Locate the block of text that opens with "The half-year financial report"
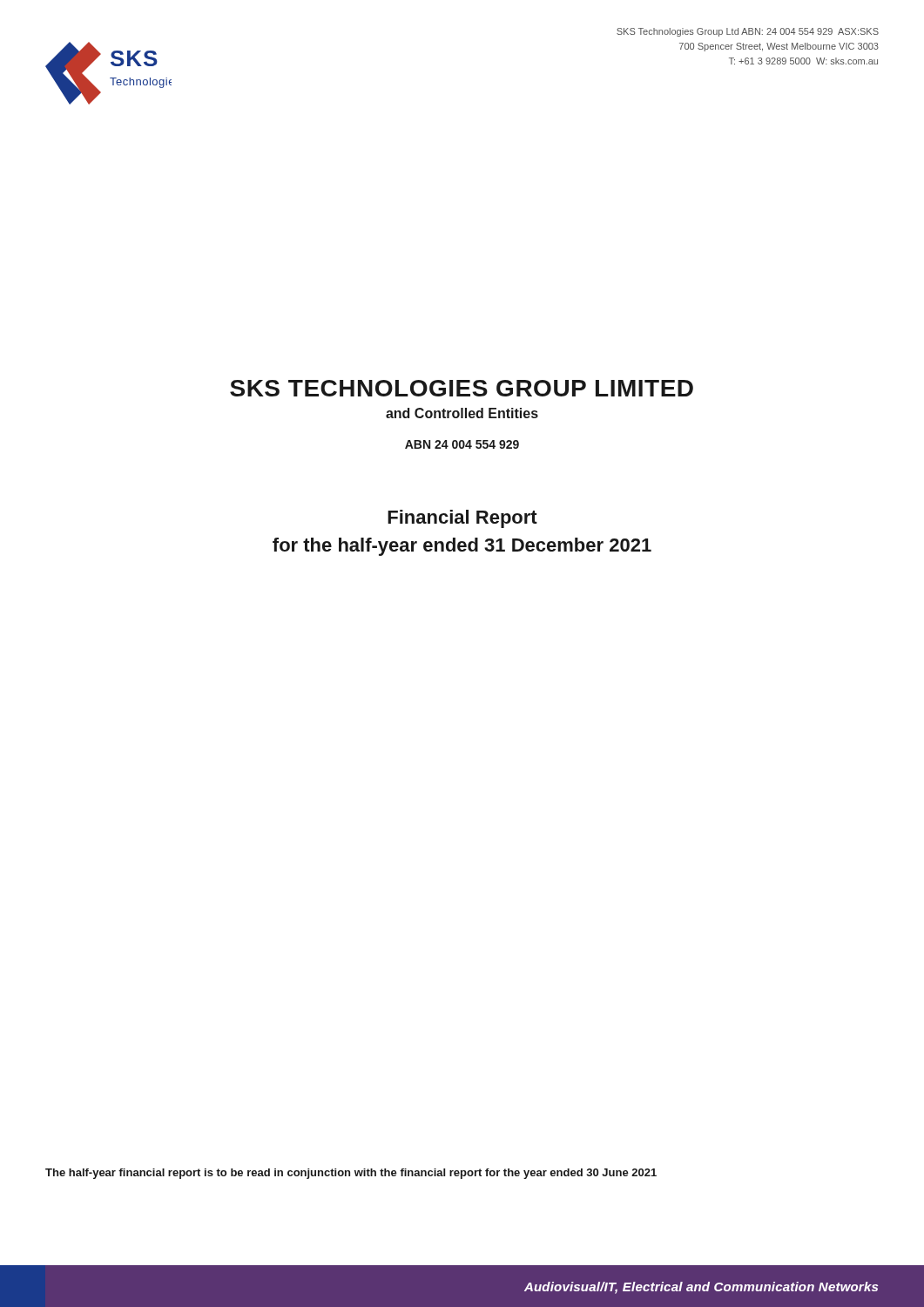924x1307 pixels. pyautogui.click(x=351, y=1172)
